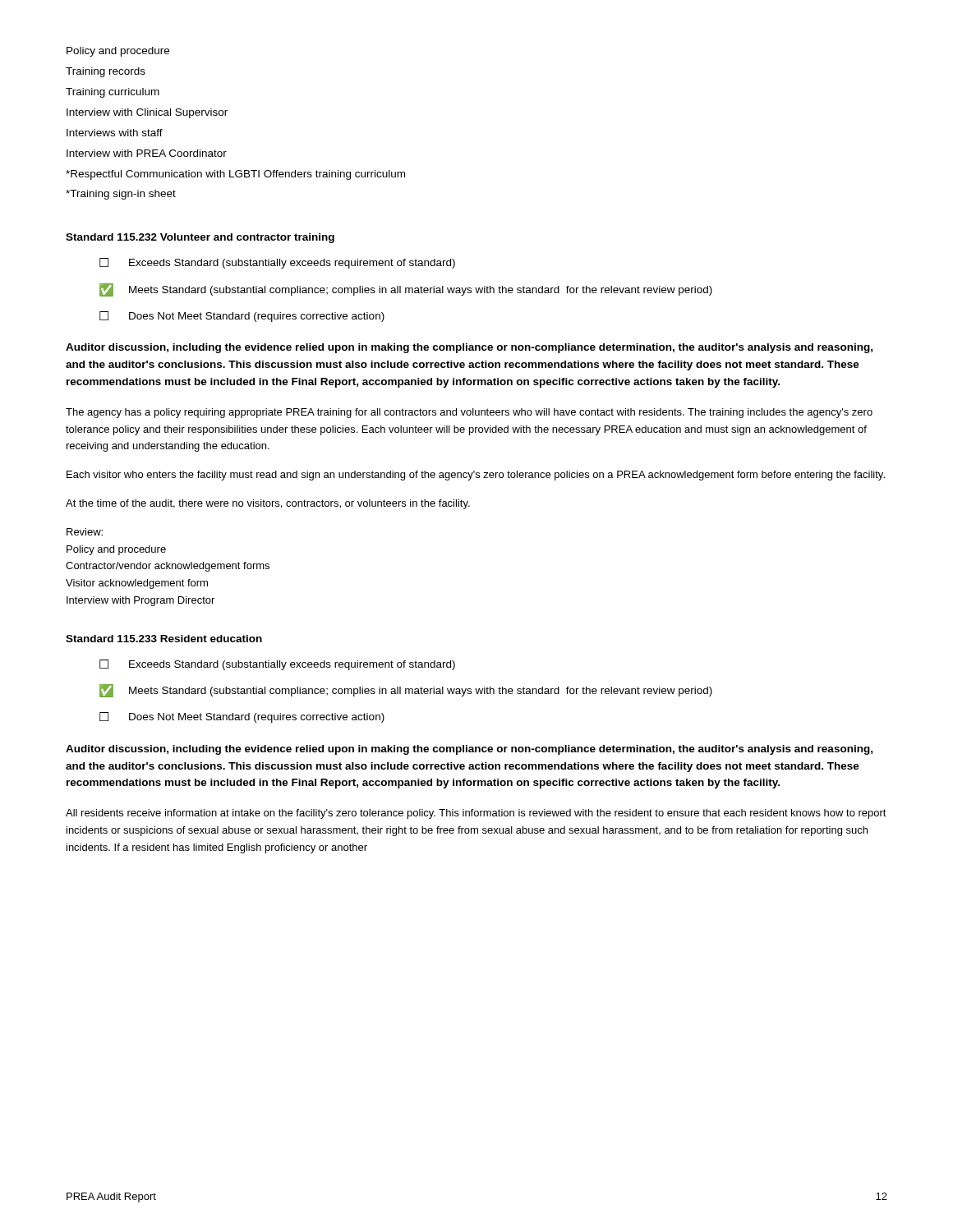Screen dimensions: 1232x953
Task: Navigate to the region starting "Interviews with staff"
Action: click(x=115, y=133)
